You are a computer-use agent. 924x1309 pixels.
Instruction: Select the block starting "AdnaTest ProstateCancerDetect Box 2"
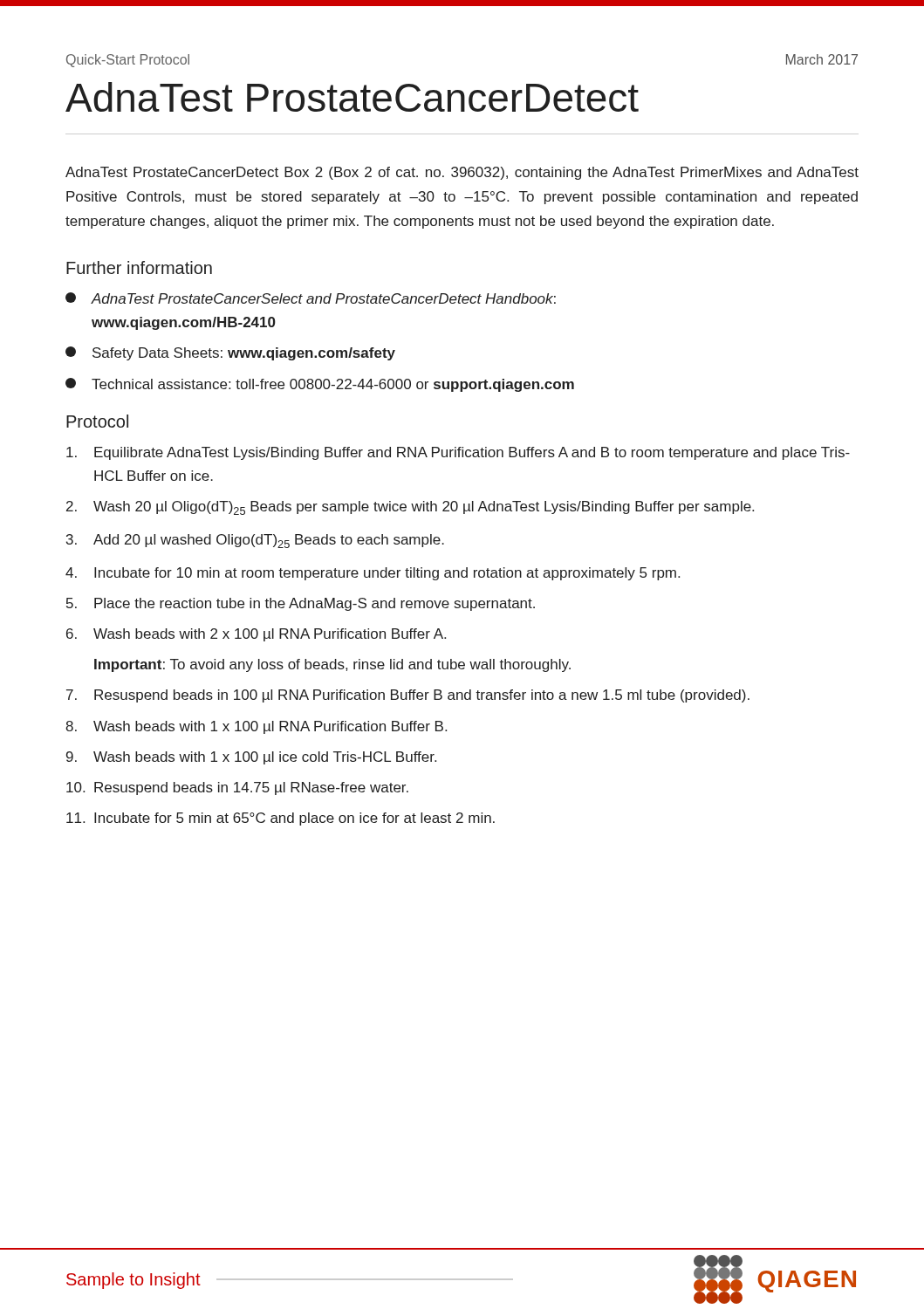pyautogui.click(x=462, y=197)
